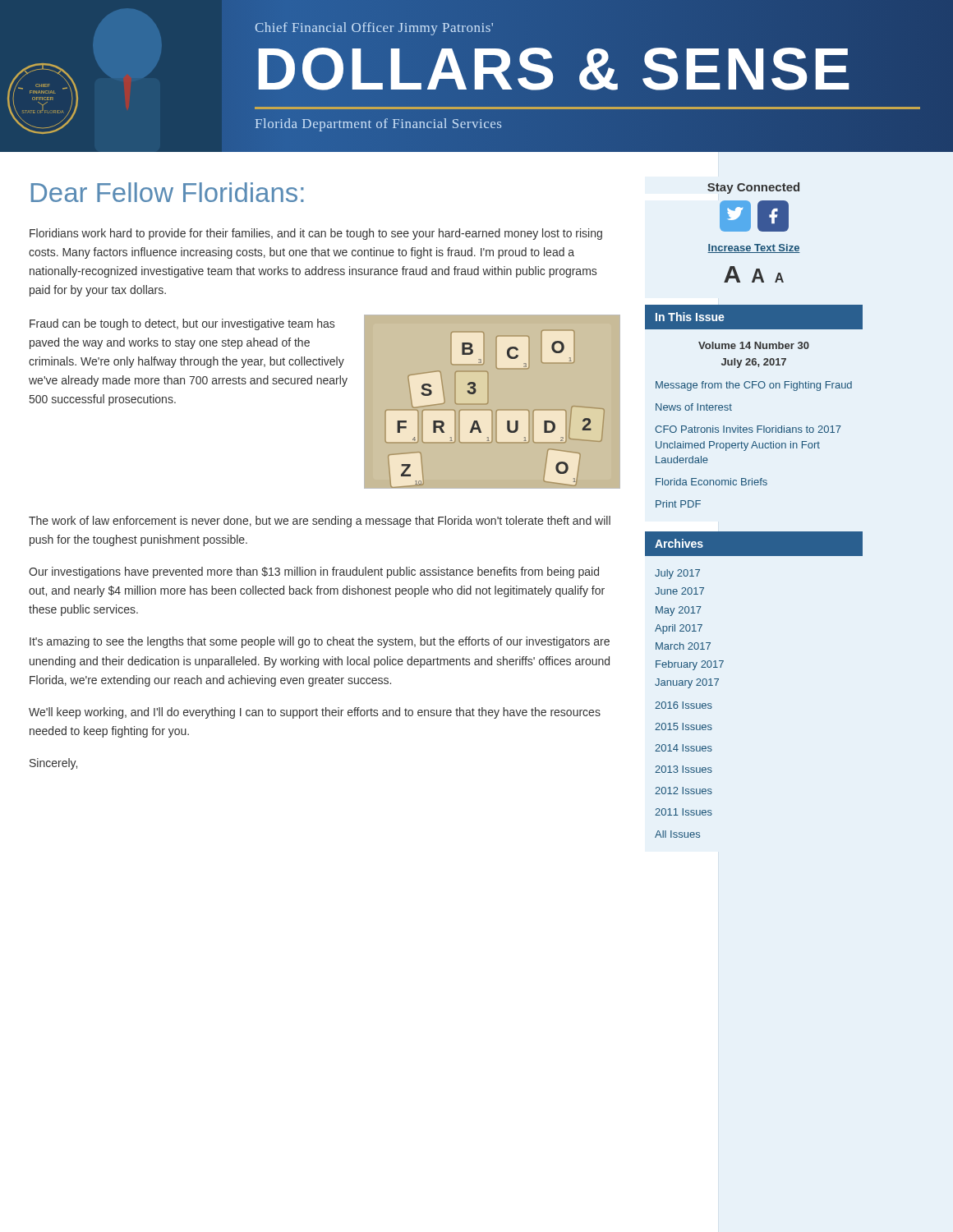
Task: Point to "2011 Issues"
Action: (x=684, y=812)
